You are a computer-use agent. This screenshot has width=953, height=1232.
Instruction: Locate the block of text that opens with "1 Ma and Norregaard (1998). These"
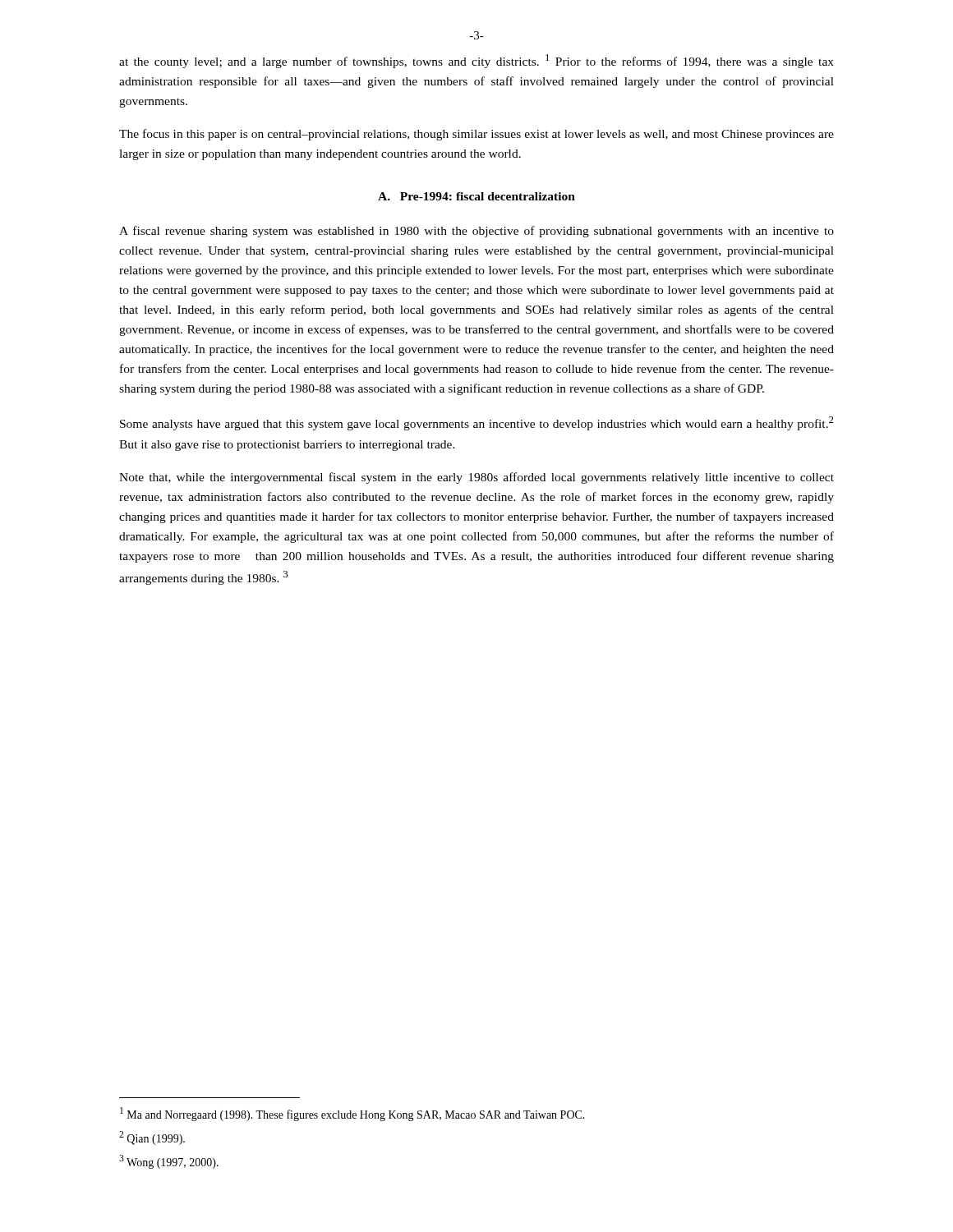pos(352,1113)
